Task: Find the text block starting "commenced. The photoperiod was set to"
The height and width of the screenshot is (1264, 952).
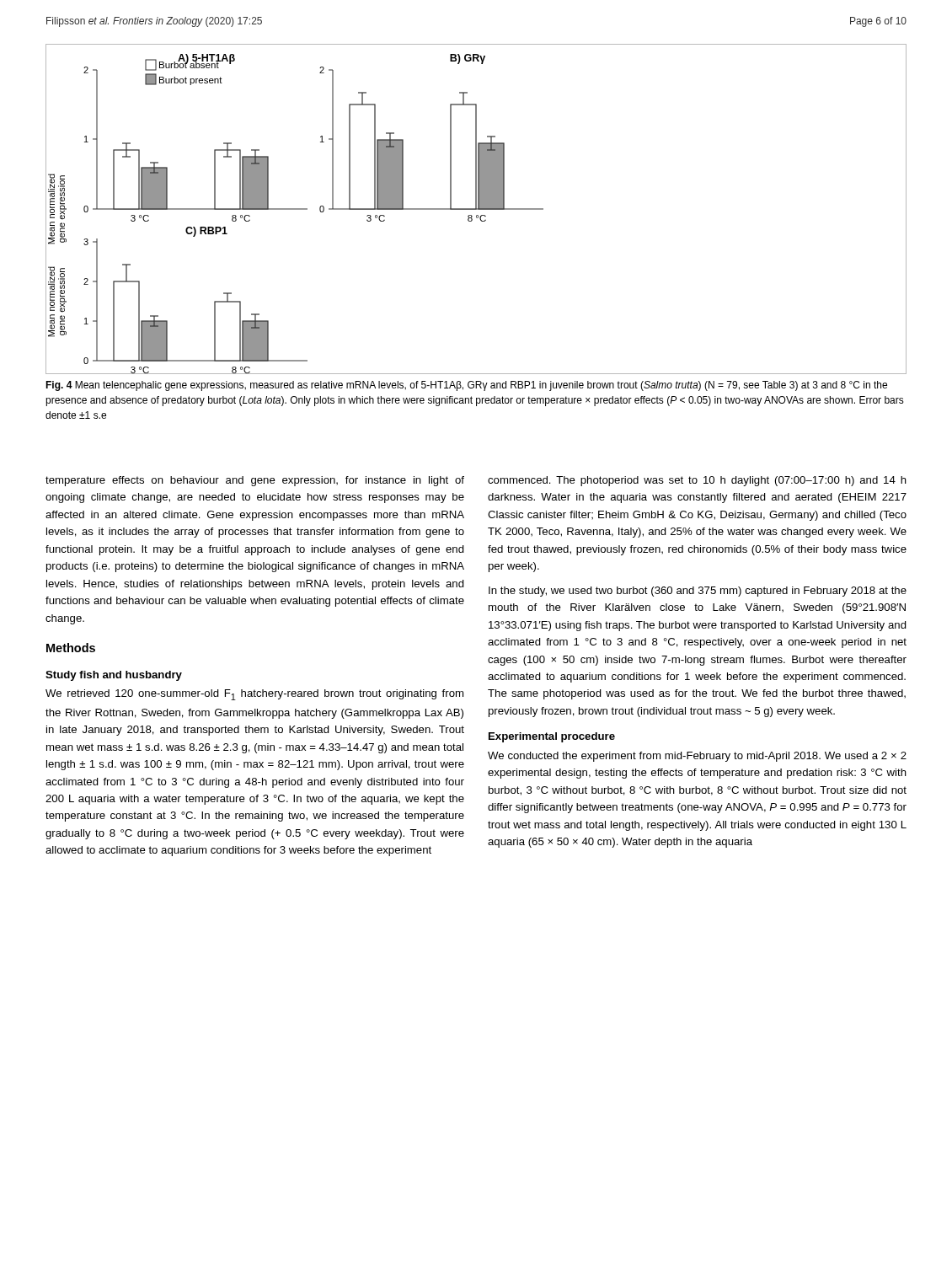Action: pyautogui.click(x=697, y=596)
